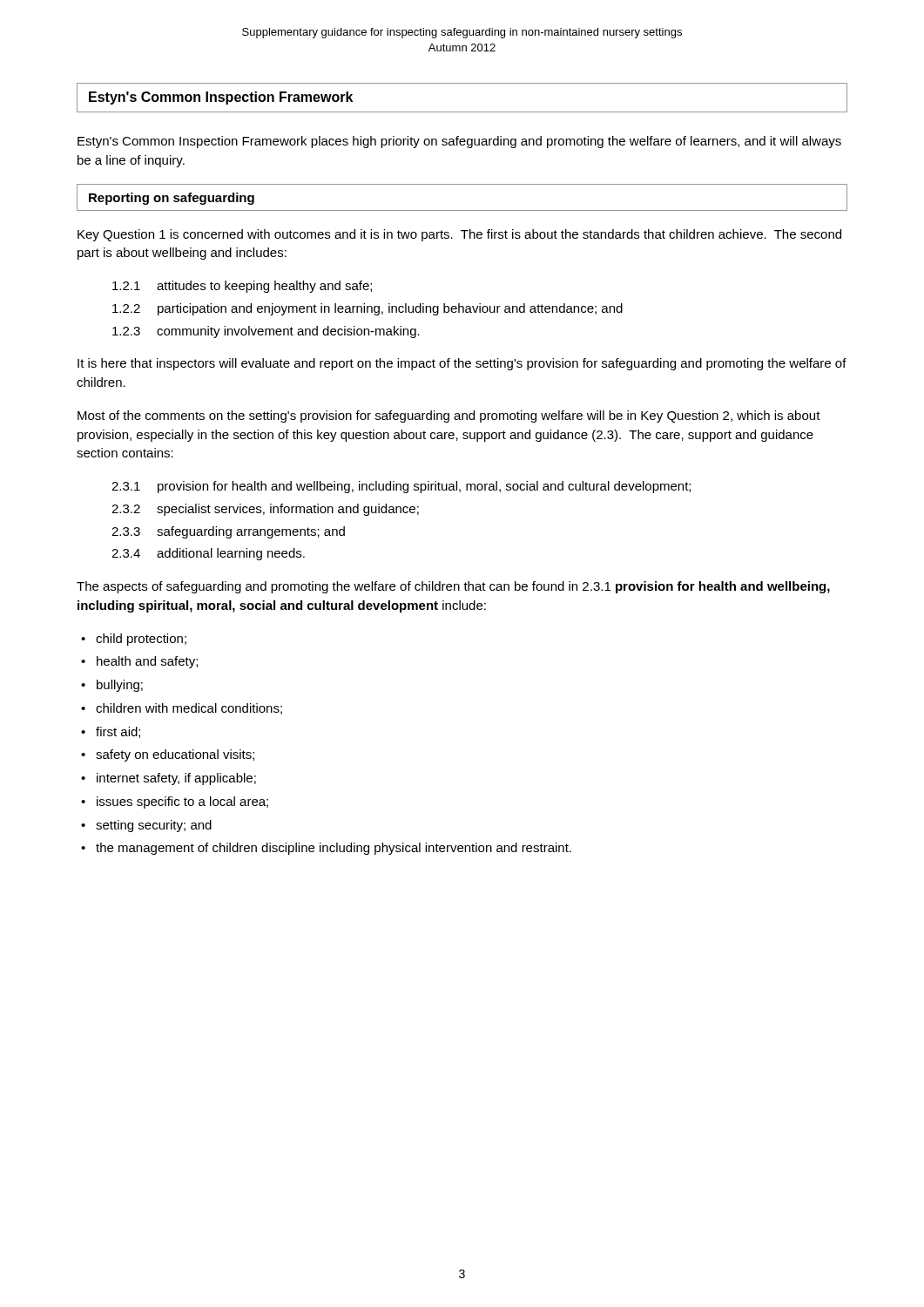
Task: Navigate to the passage starting "2.3.1 provision for health"
Action: [462, 486]
